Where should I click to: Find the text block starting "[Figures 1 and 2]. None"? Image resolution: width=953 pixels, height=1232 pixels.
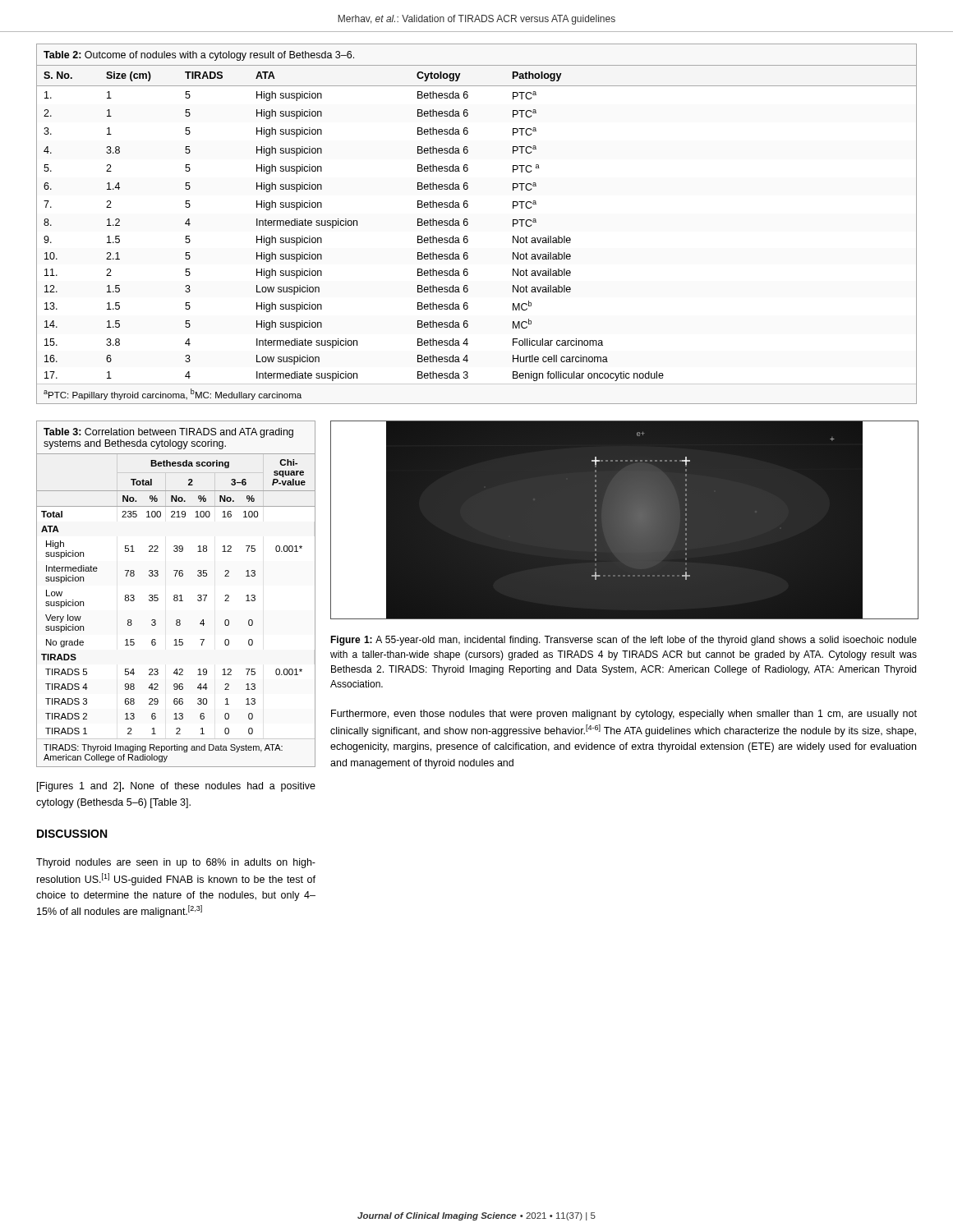pos(176,794)
